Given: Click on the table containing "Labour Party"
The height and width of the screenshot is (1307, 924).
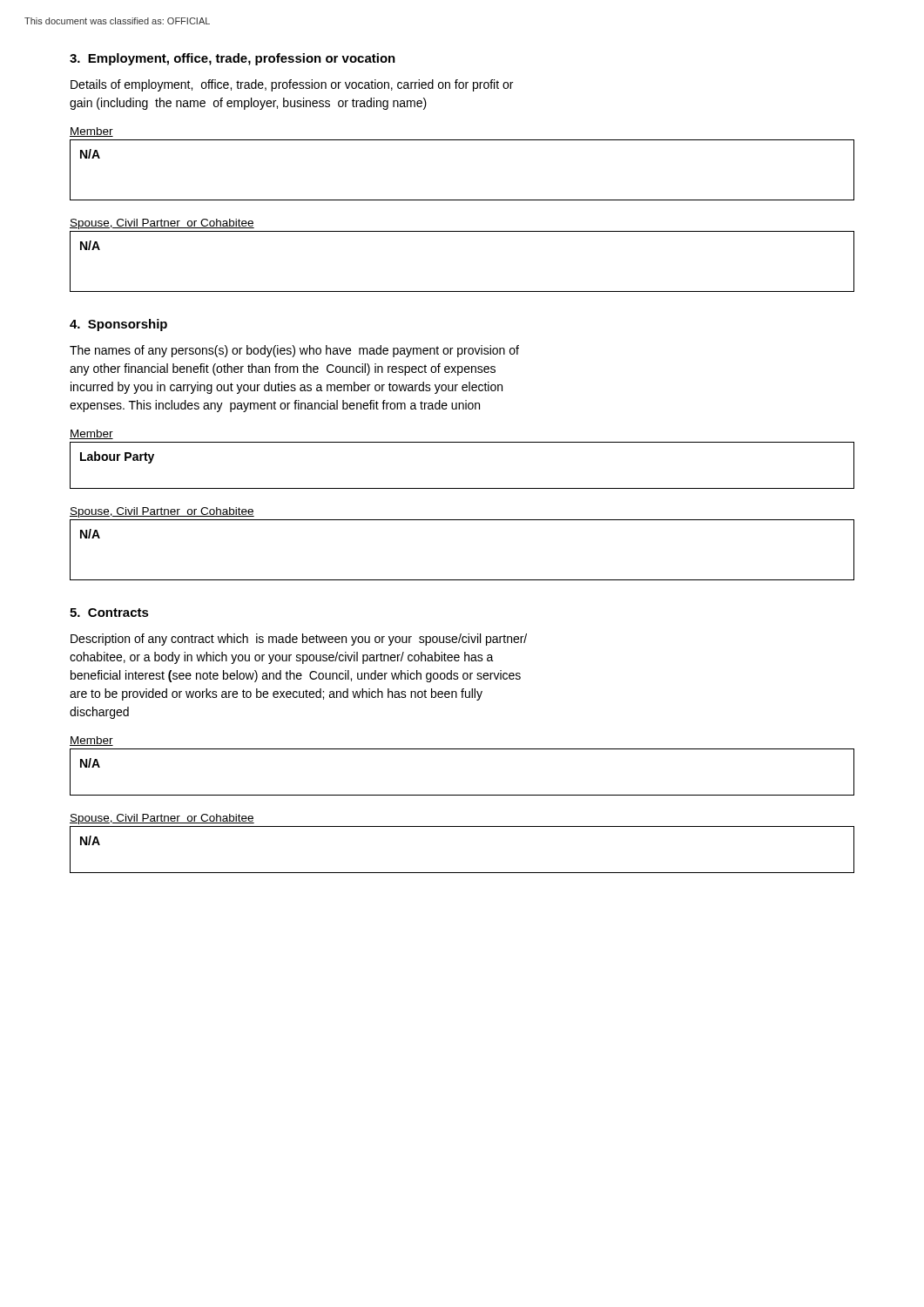Looking at the screenshot, I should (x=462, y=465).
